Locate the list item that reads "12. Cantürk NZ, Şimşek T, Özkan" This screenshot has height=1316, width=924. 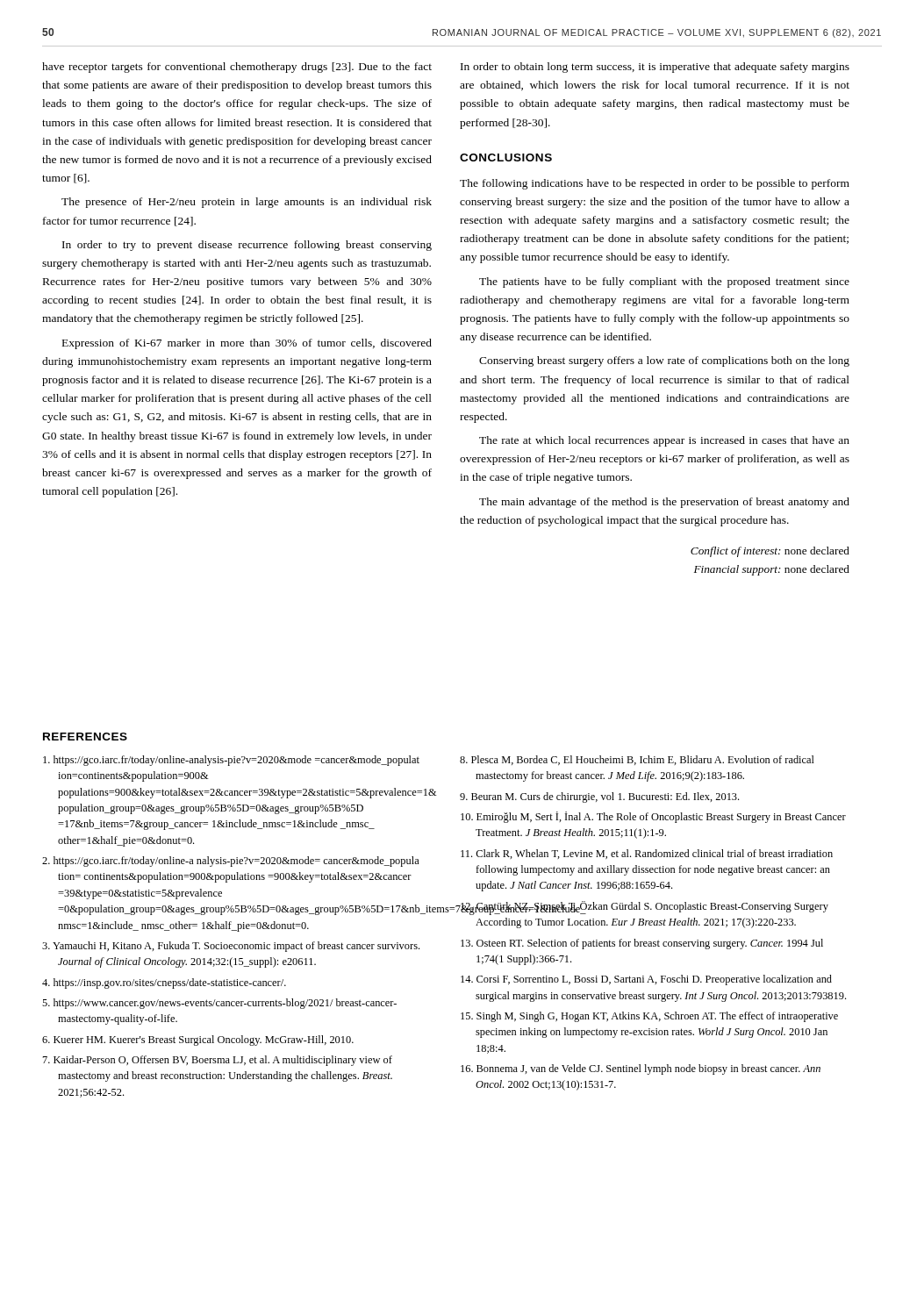(x=644, y=914)
